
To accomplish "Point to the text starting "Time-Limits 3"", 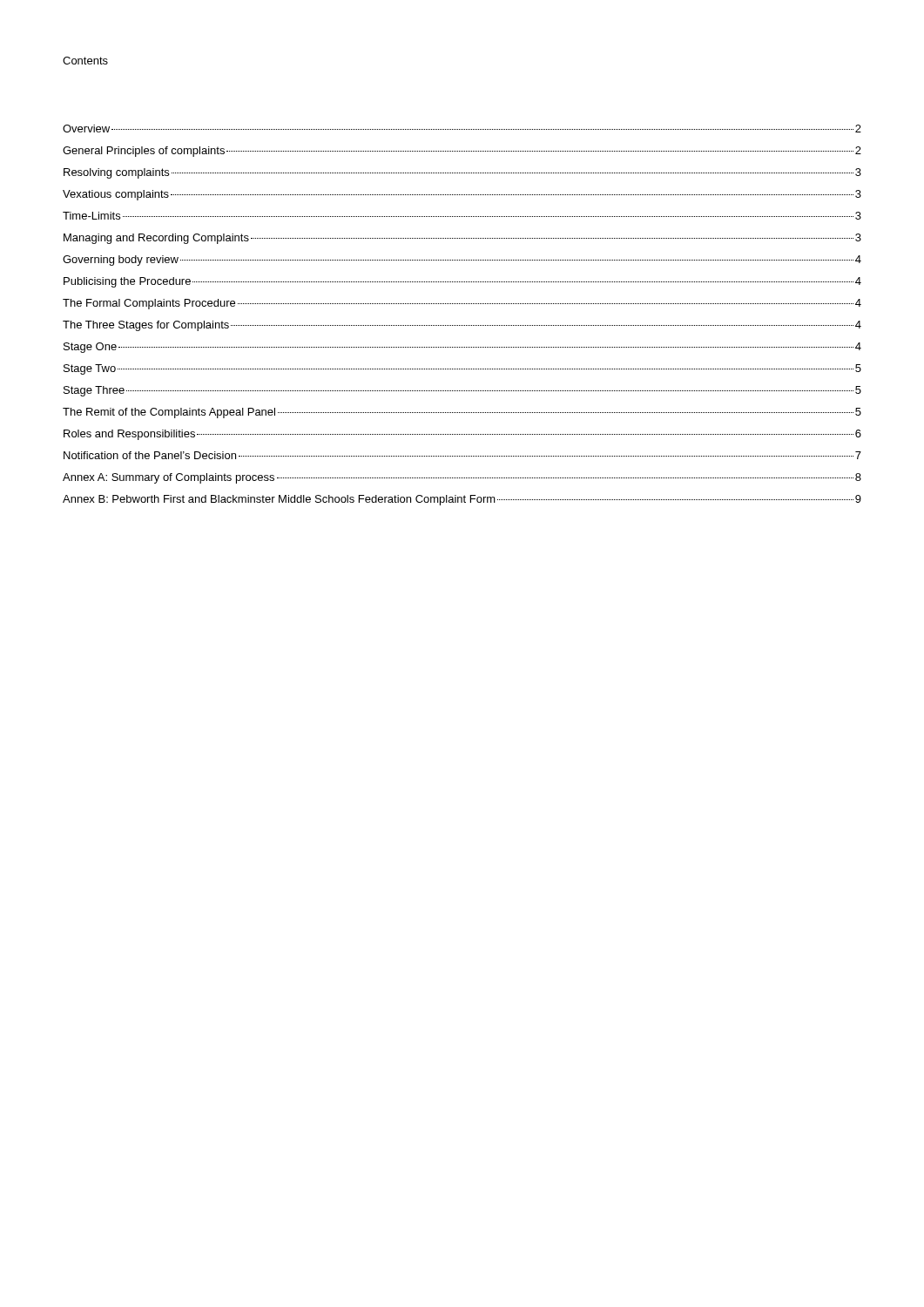I will pos(462,216).
